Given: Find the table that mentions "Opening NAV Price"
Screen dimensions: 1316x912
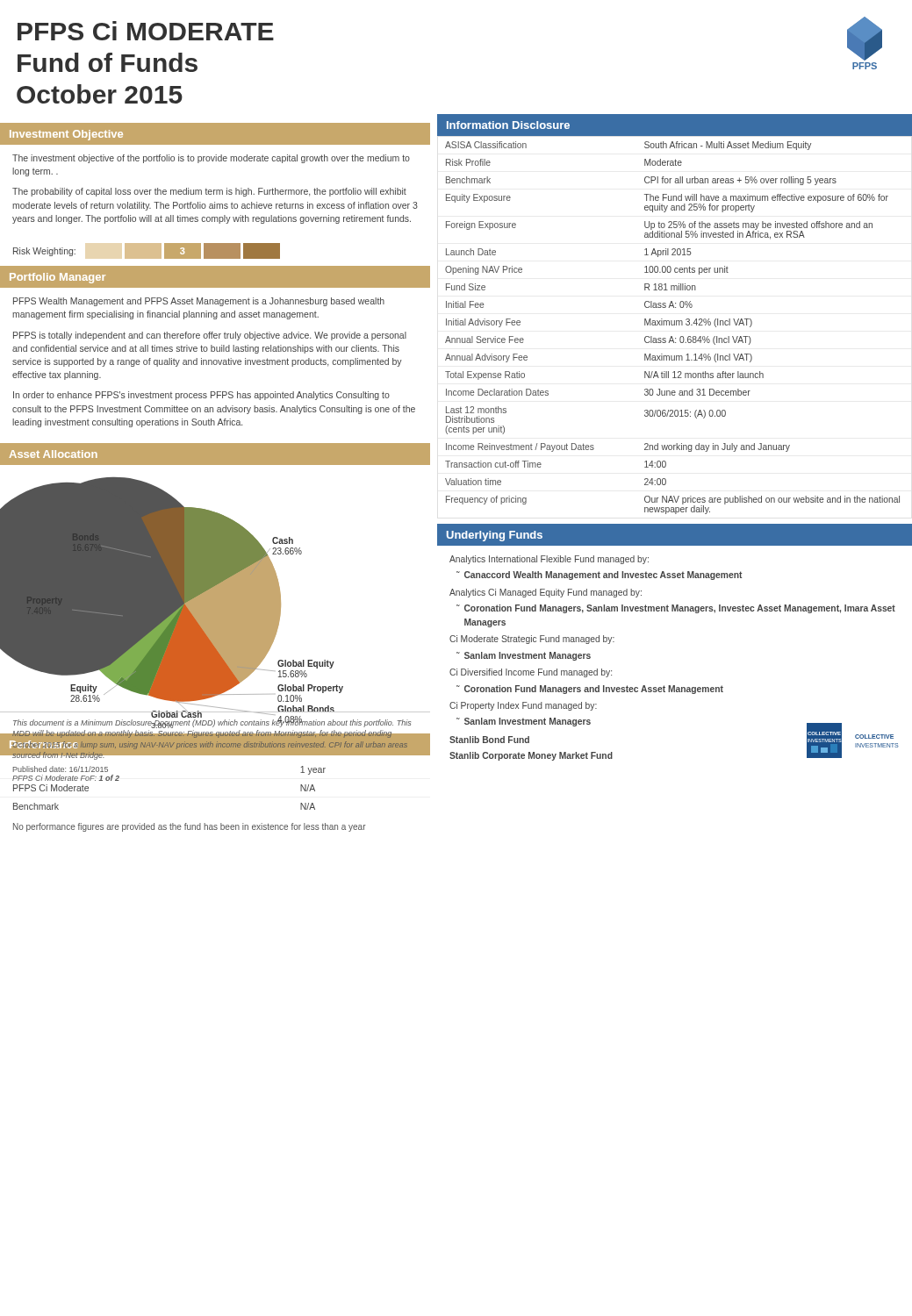Looking at the screenshot, I should (x=675, y=327).
